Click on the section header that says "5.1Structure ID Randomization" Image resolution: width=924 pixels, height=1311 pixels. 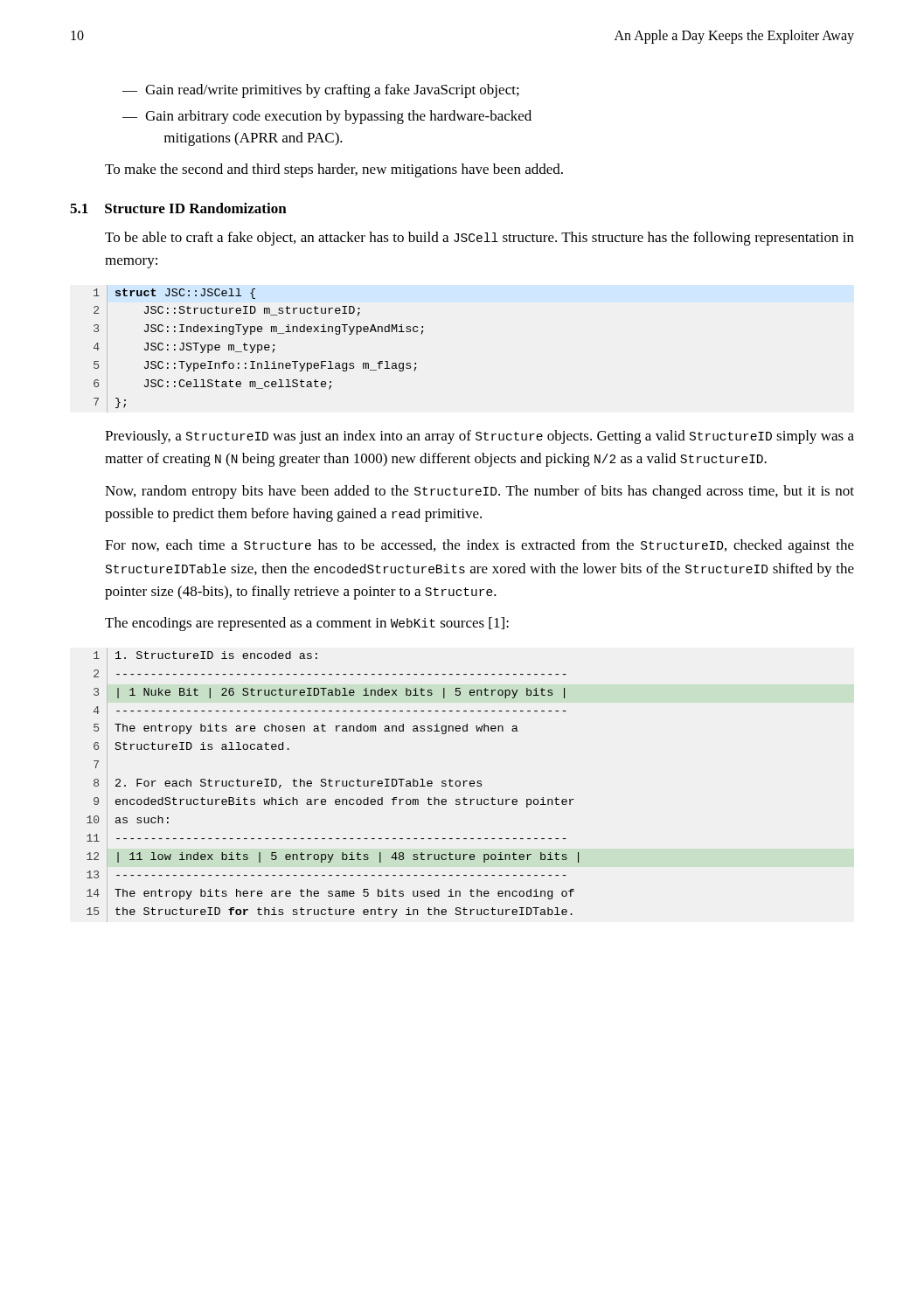178,208
